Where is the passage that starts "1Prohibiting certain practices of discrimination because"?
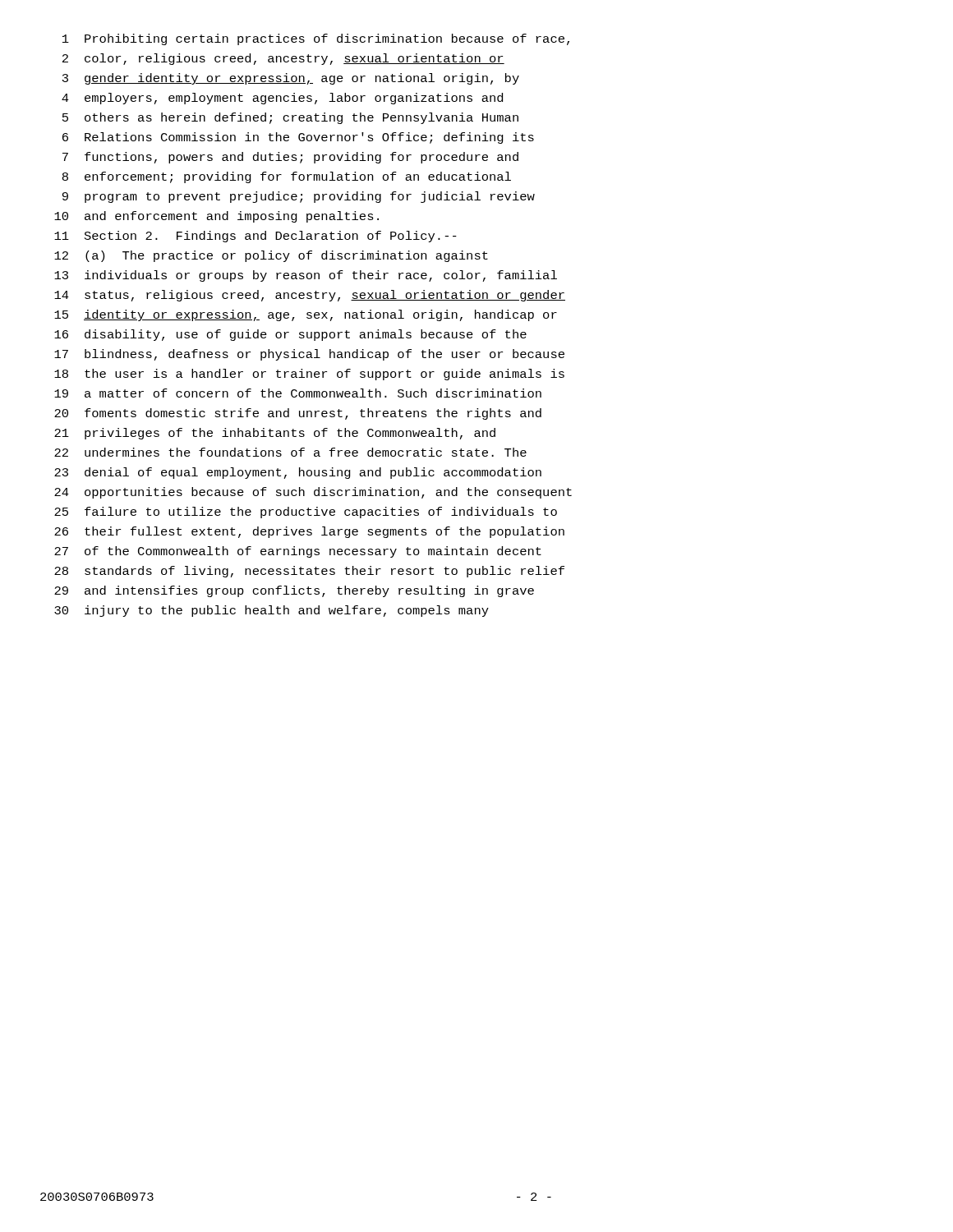The image size is (953, 1232). pyautogui.click(x=306, y=39)
